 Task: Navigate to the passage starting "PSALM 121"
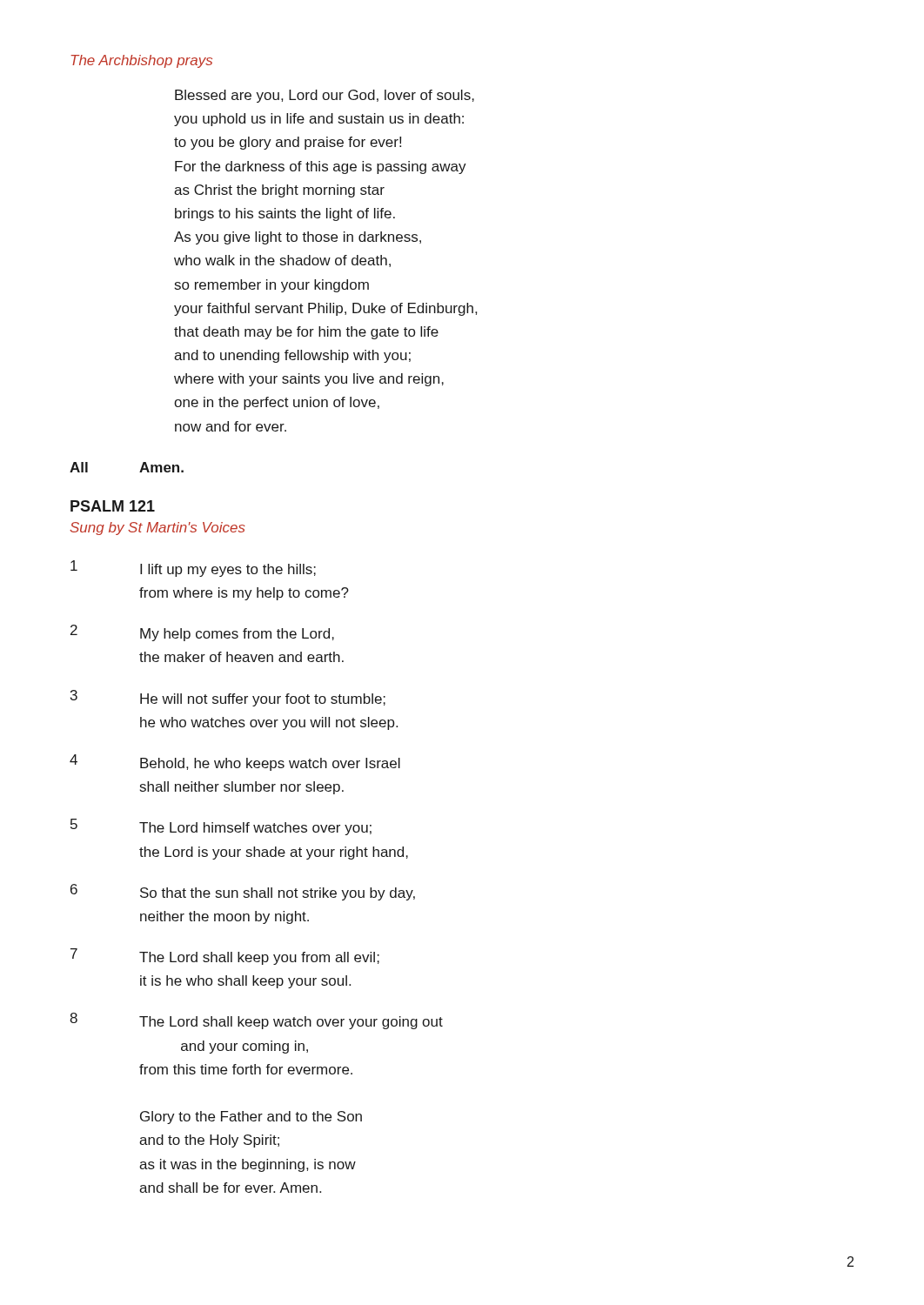(x=113, y=506)
